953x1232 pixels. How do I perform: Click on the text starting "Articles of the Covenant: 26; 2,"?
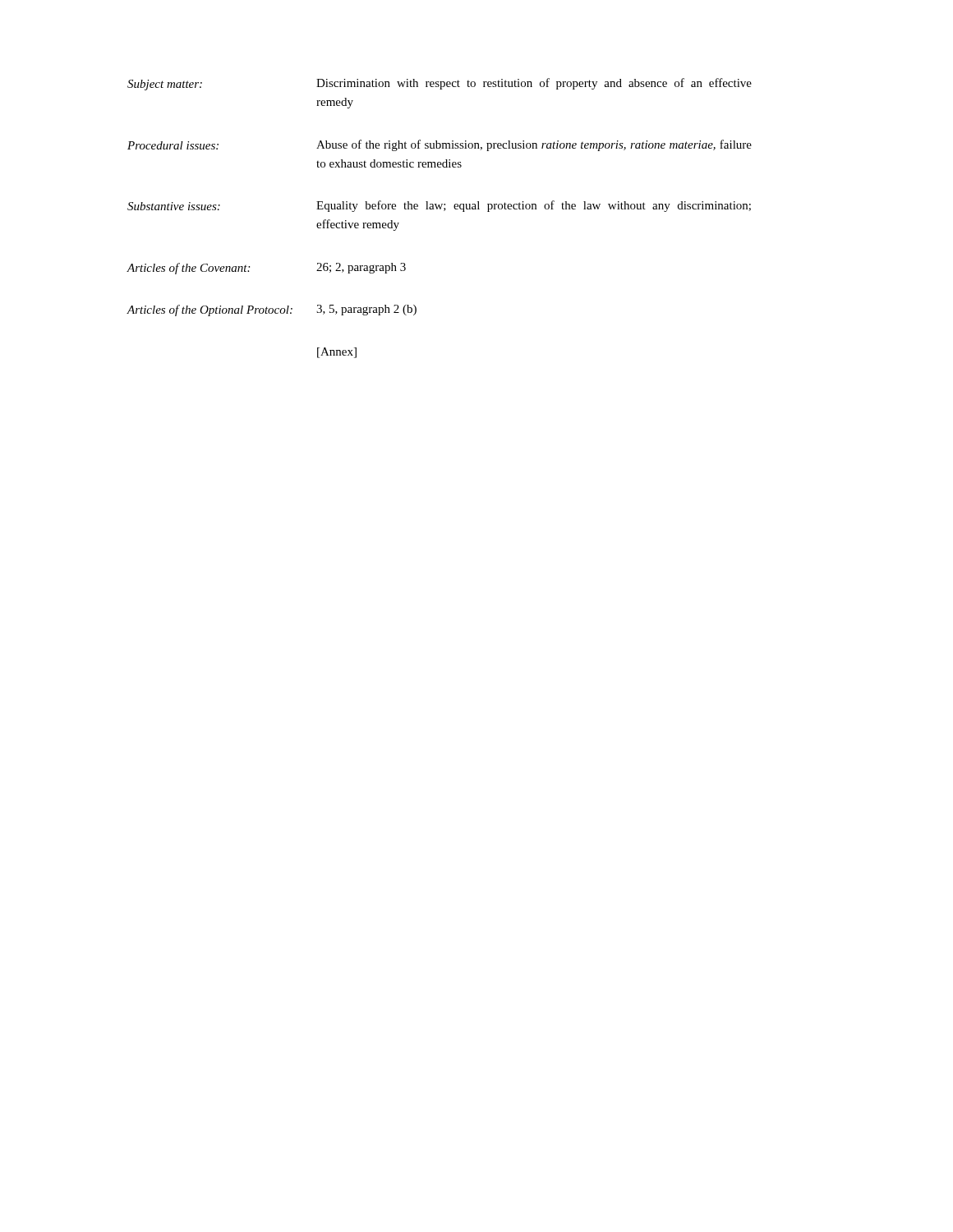(186, 268)
